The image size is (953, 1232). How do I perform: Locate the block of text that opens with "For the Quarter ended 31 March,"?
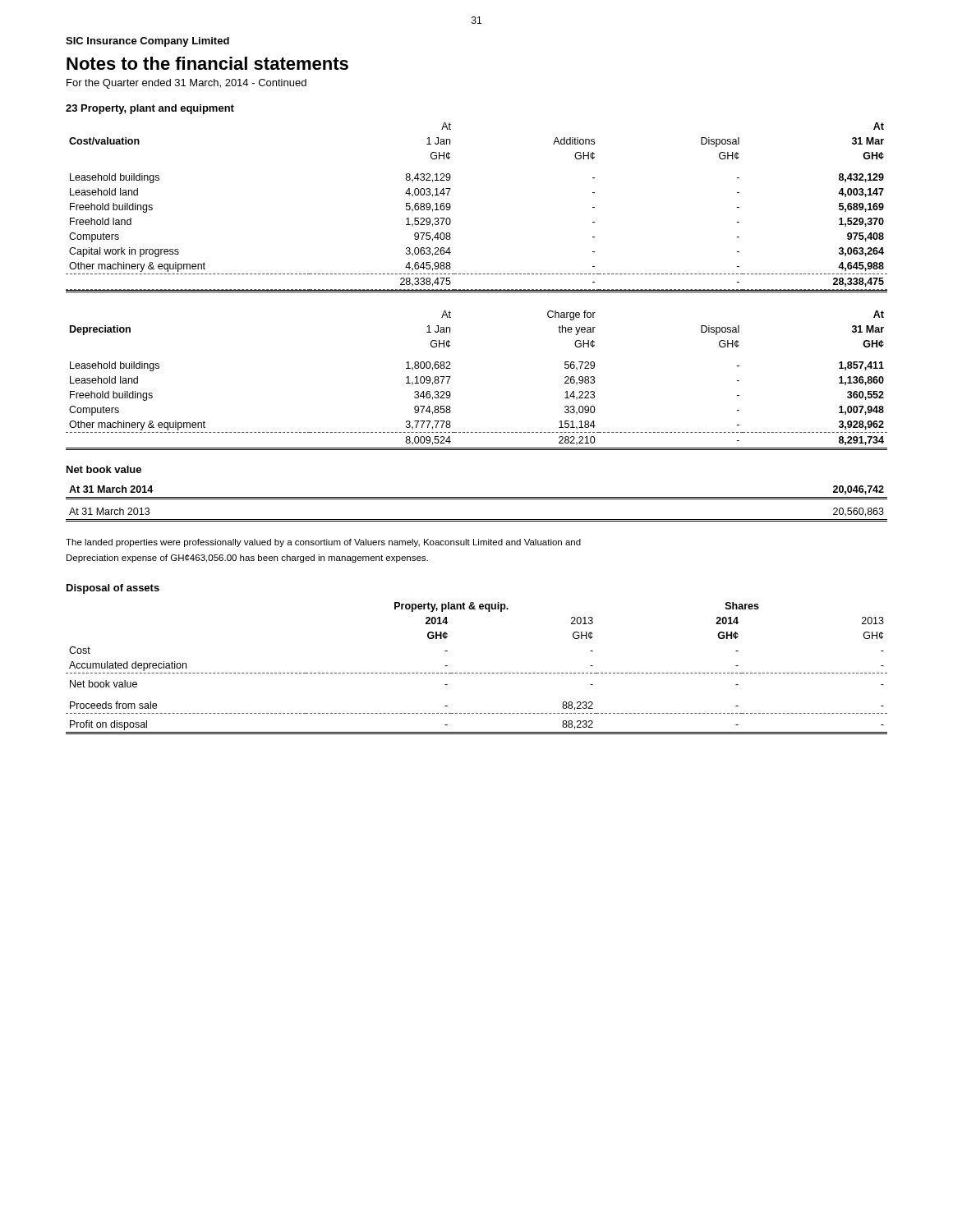point(186,83)
